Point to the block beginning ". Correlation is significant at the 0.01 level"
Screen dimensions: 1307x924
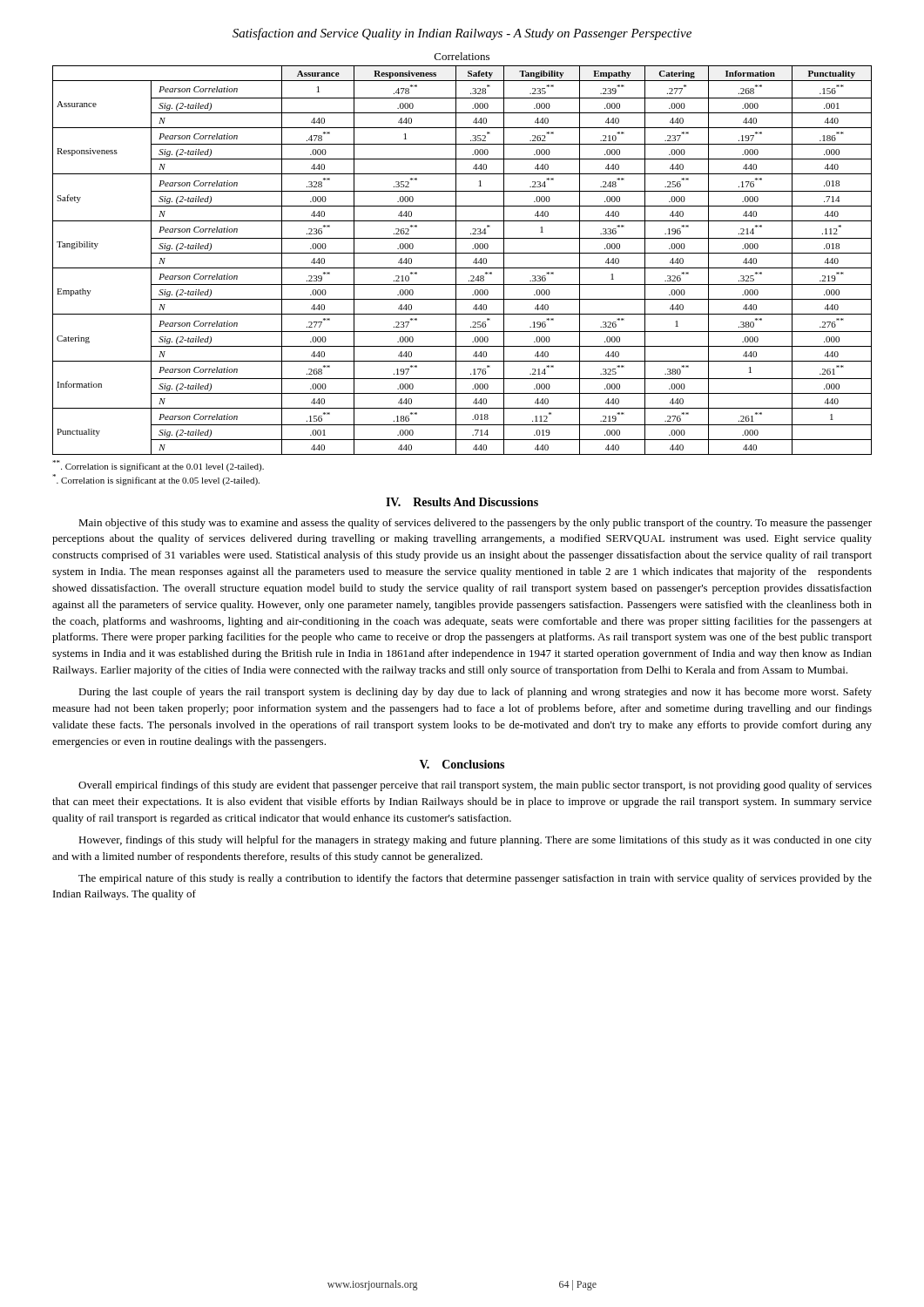click(x=158, y=465)
